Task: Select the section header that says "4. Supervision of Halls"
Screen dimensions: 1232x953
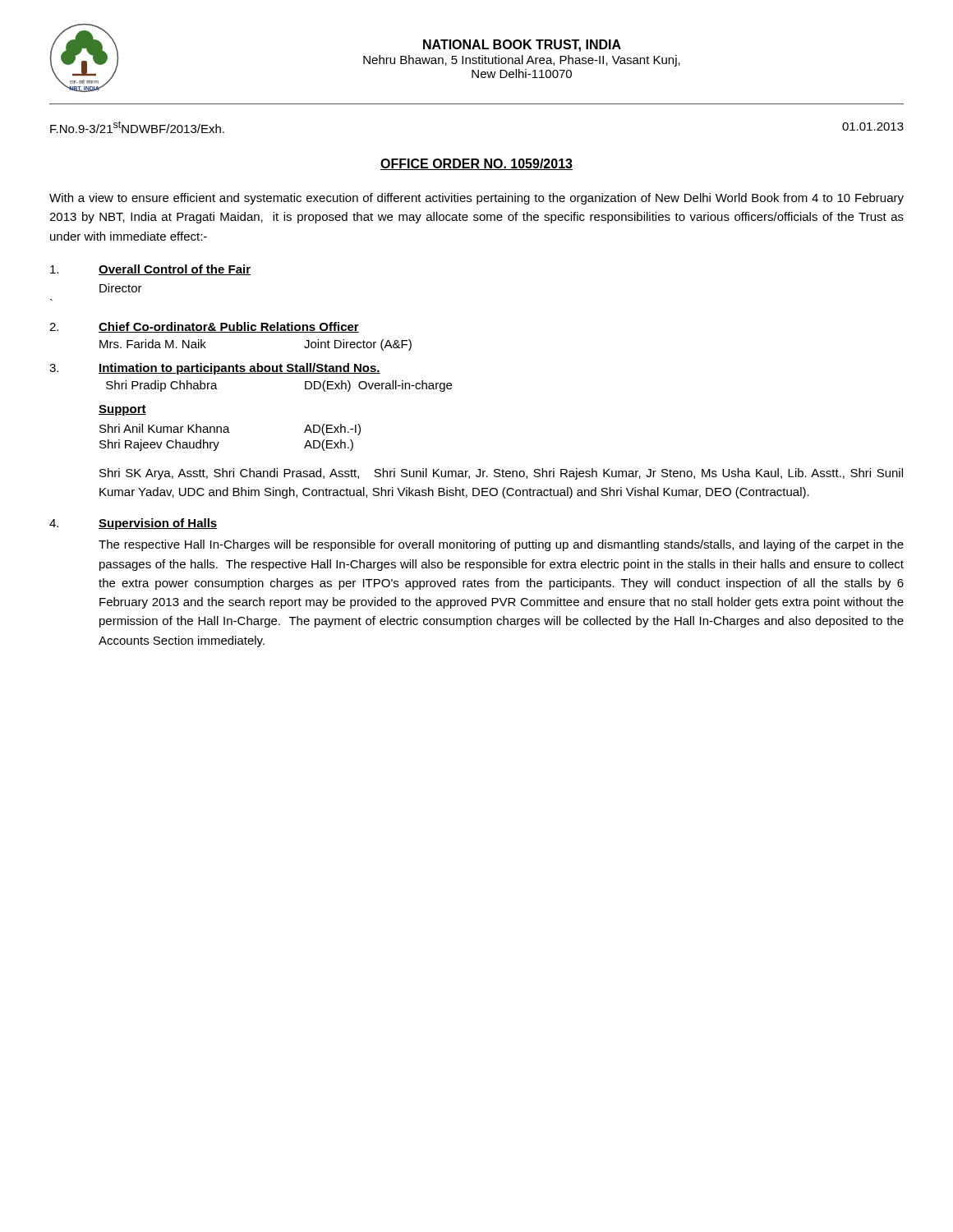Action: point(134,524)
